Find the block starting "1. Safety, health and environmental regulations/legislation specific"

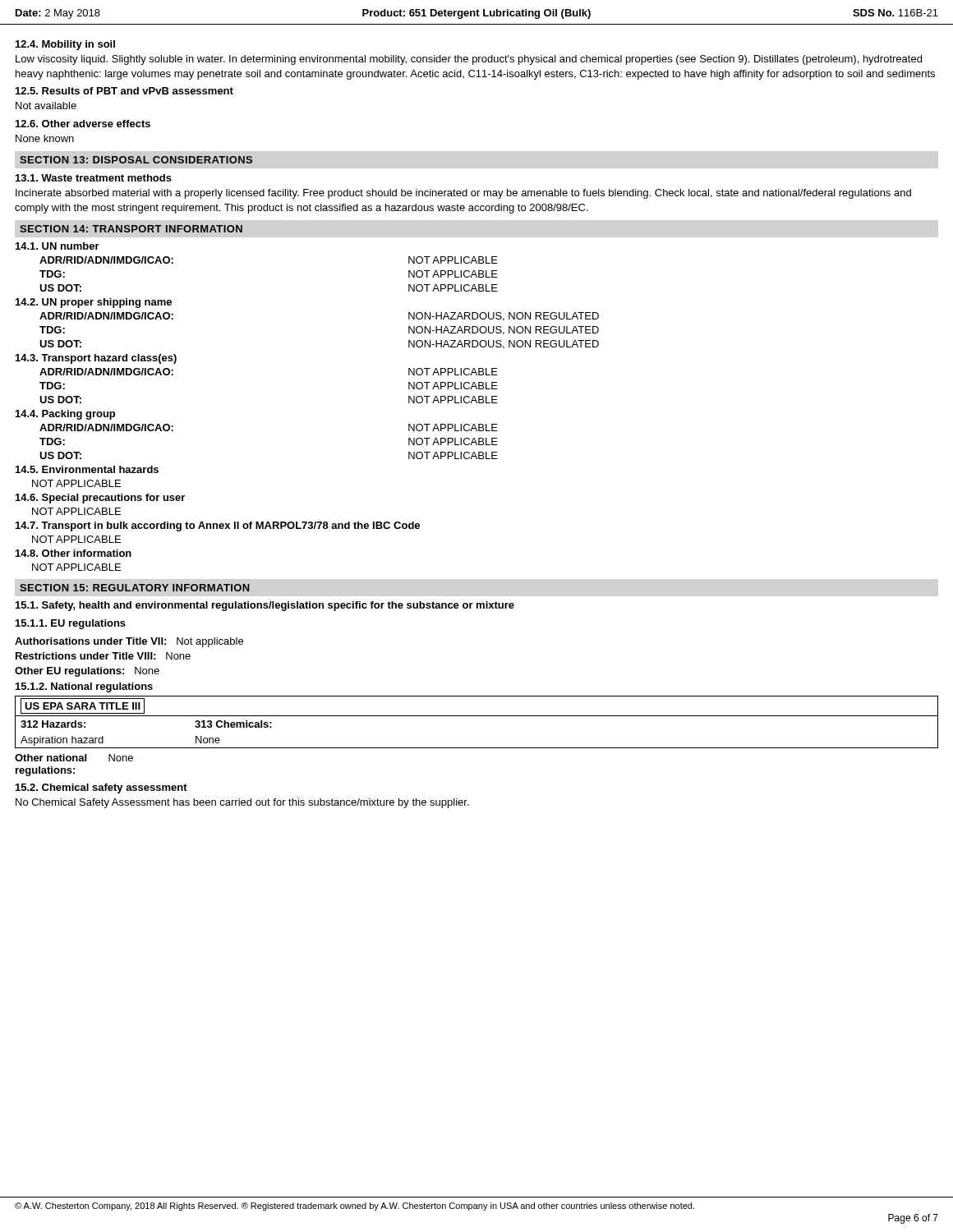[265, 605]
